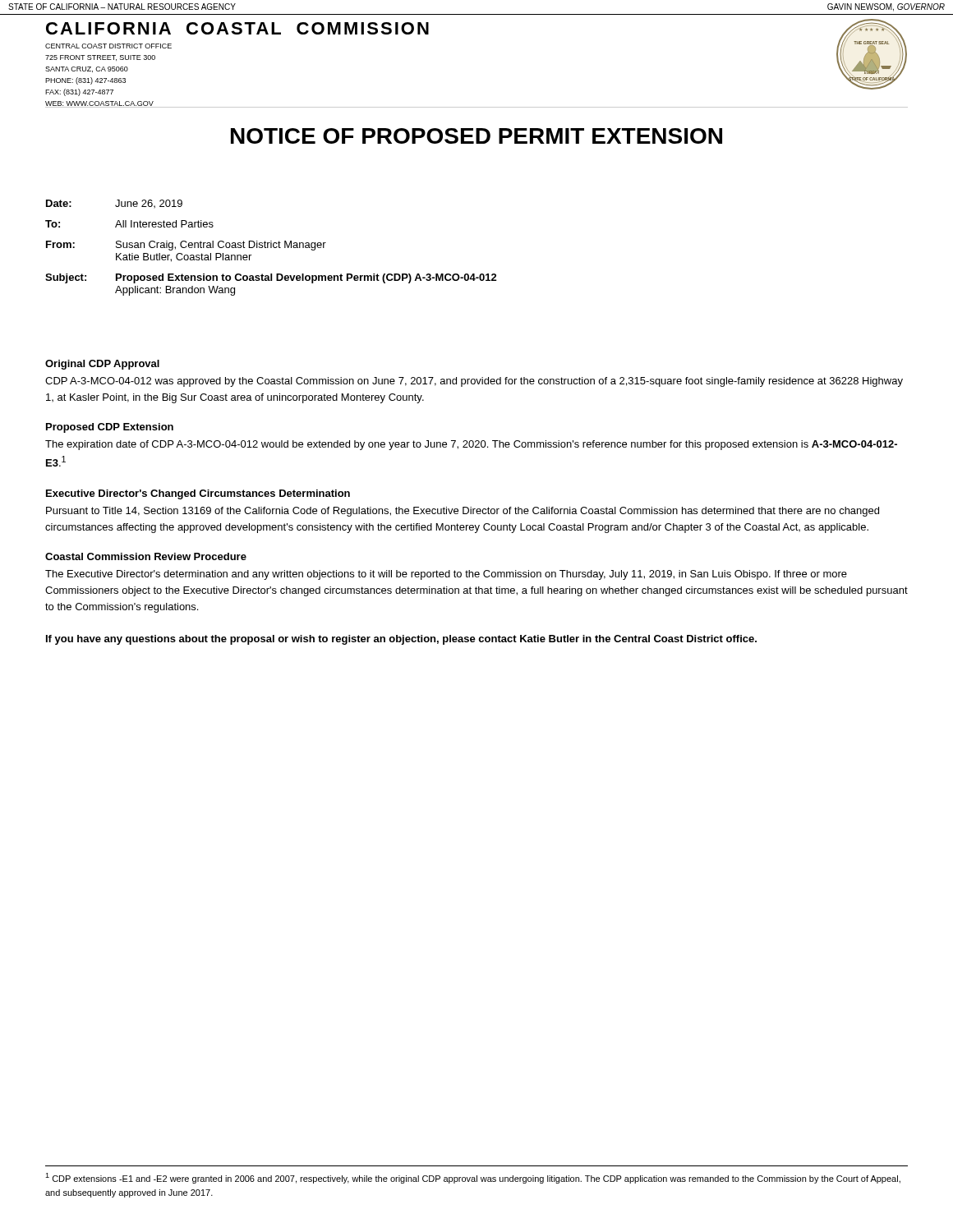Locate the element starting "Coastal Commission Review Procedure"
This screenshot has height=1232, width=953.
[146, 557]
